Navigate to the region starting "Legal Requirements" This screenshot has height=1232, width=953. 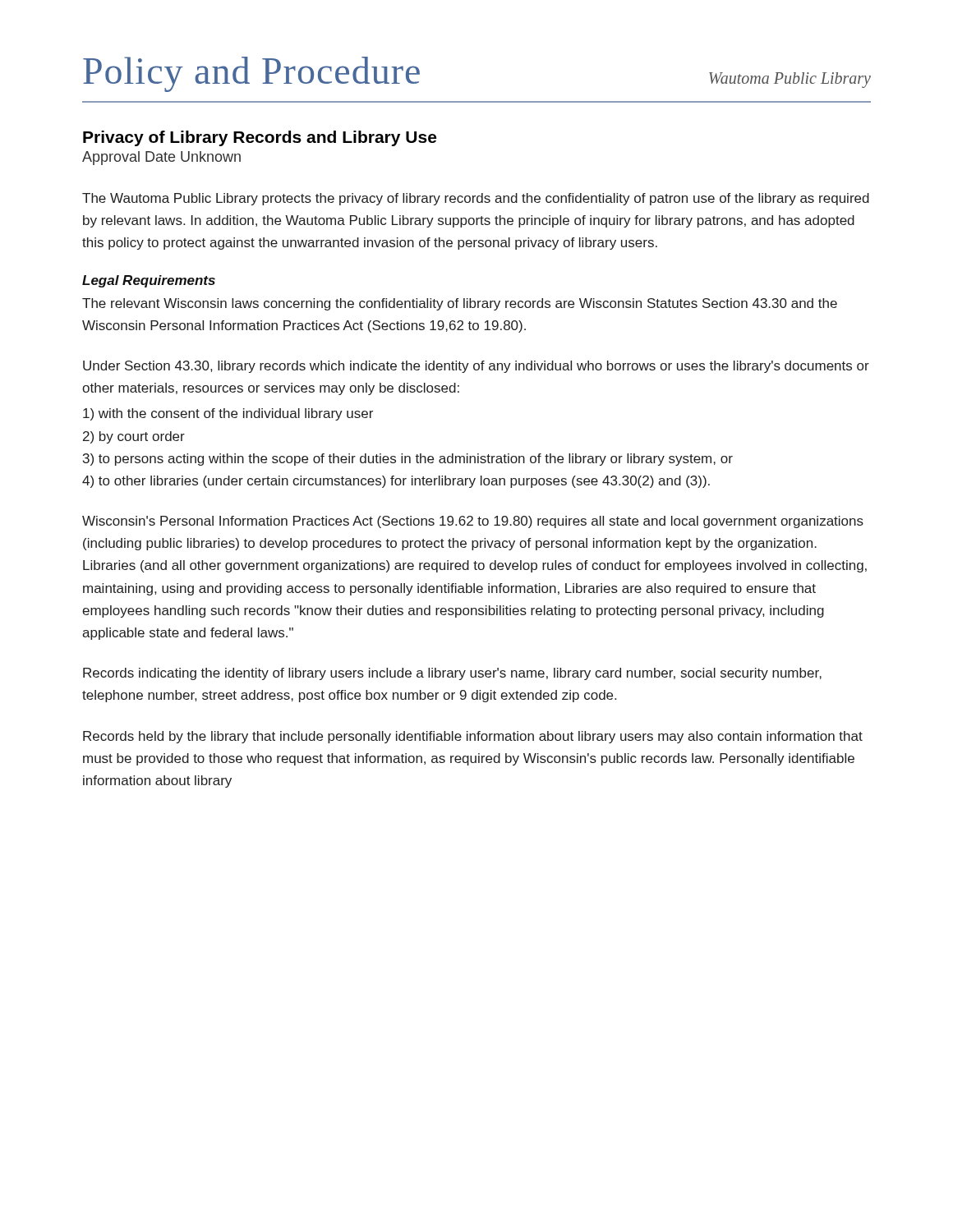coord(149,280)
